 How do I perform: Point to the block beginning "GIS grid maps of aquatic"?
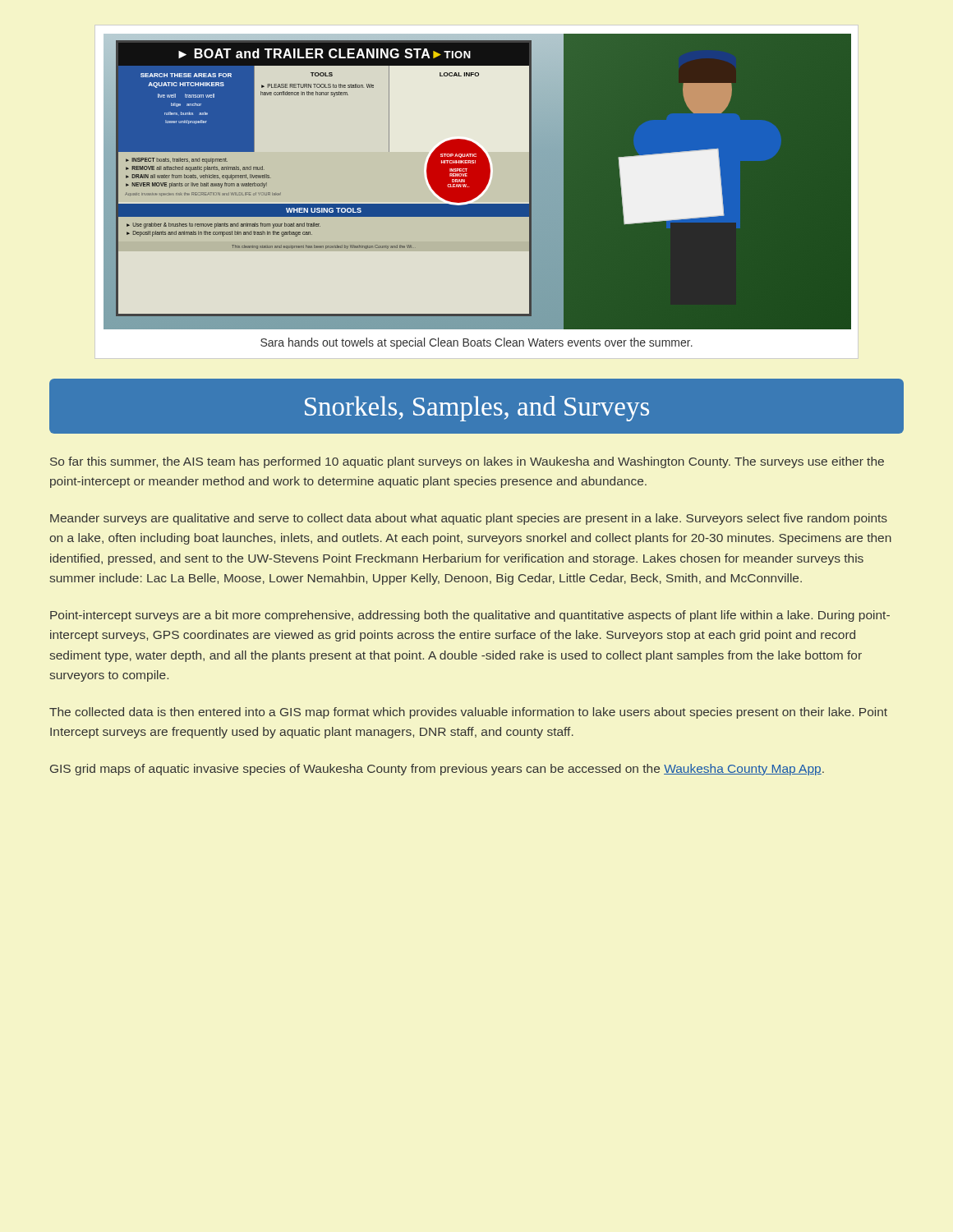(437, 768)
